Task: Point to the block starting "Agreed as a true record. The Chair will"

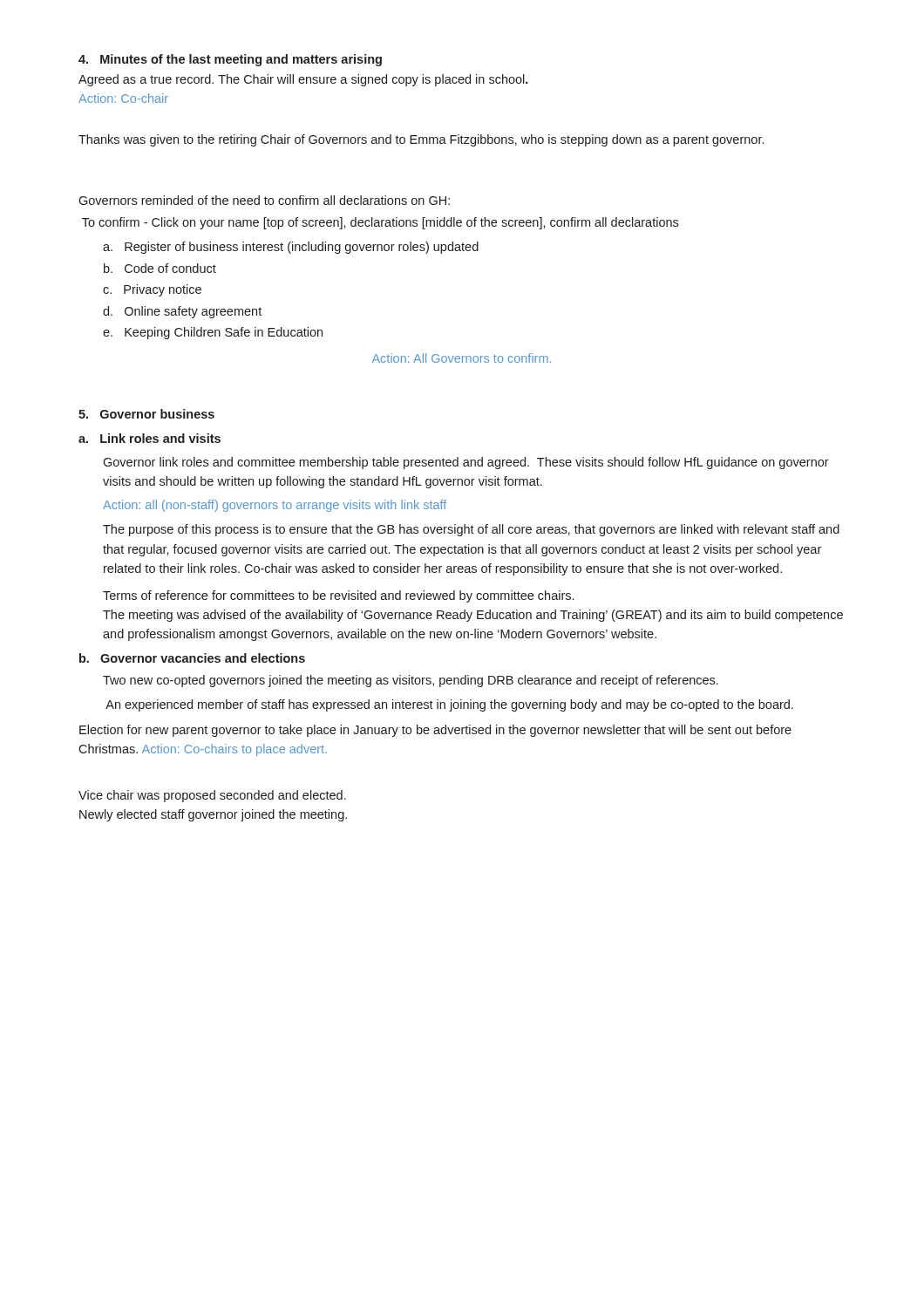Action: click(x=304, y=79)
